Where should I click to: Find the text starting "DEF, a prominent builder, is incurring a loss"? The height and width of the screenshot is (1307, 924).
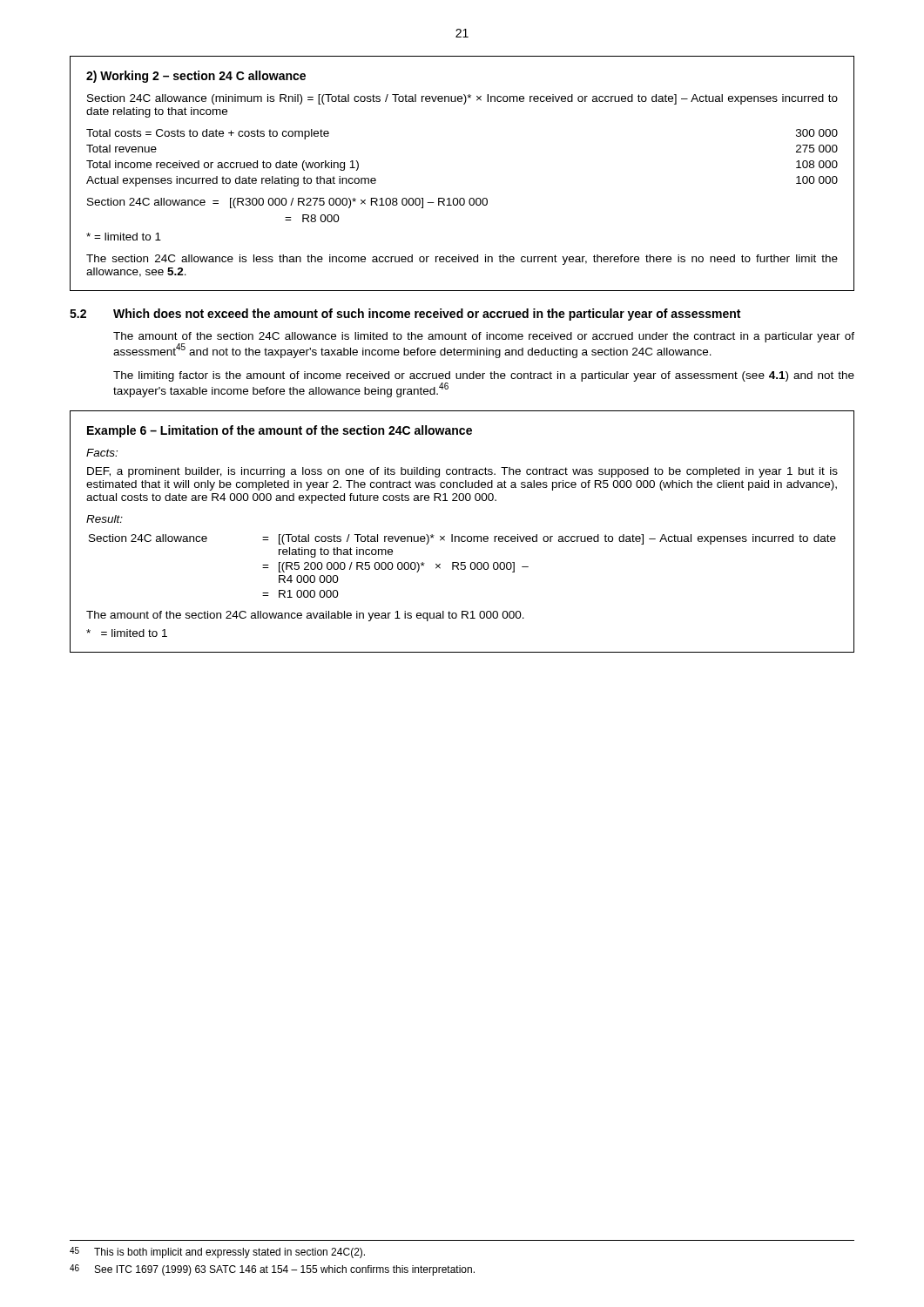(462, 484)
